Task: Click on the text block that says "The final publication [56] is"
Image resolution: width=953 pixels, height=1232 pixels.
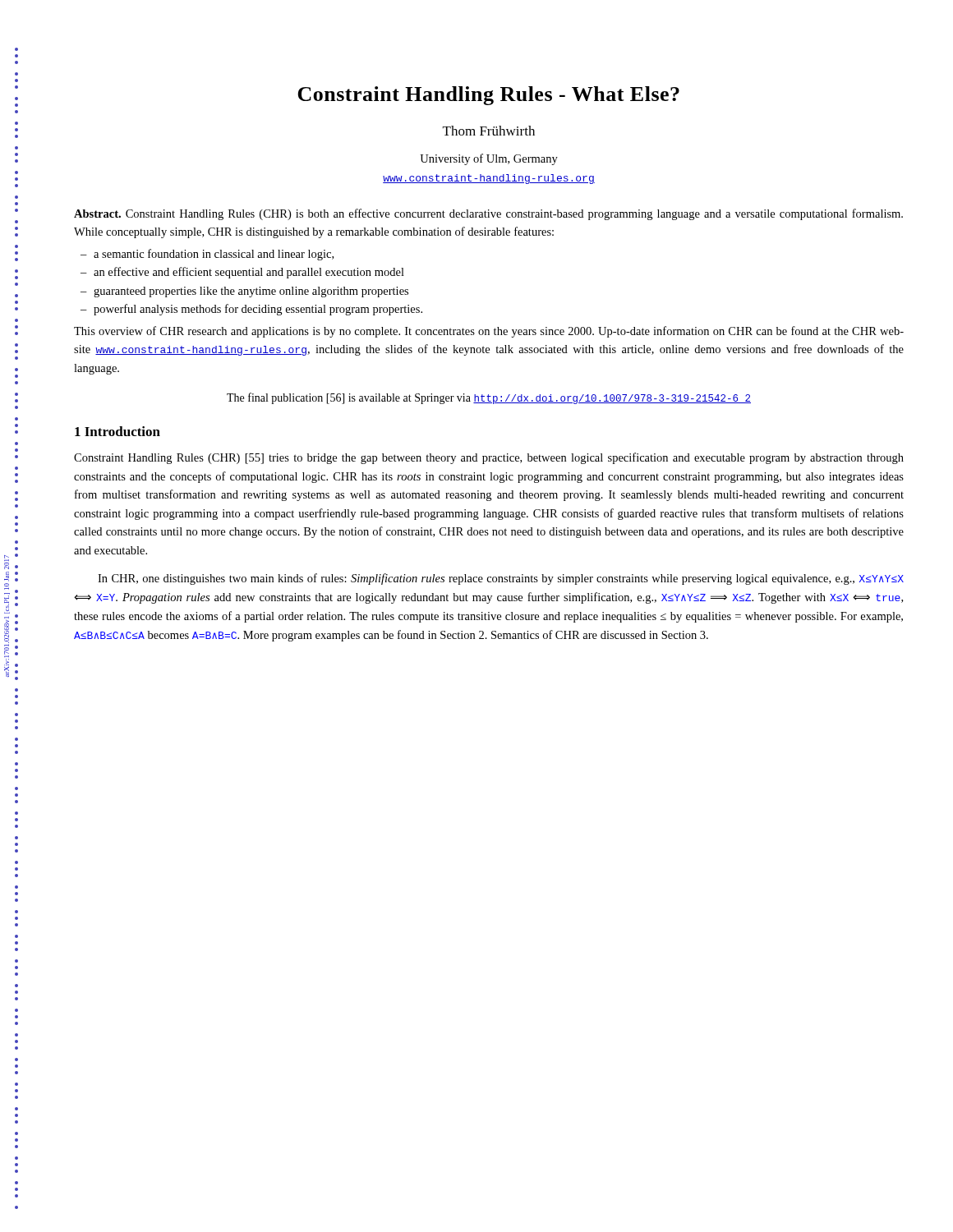Action: (x=489, y=398)
